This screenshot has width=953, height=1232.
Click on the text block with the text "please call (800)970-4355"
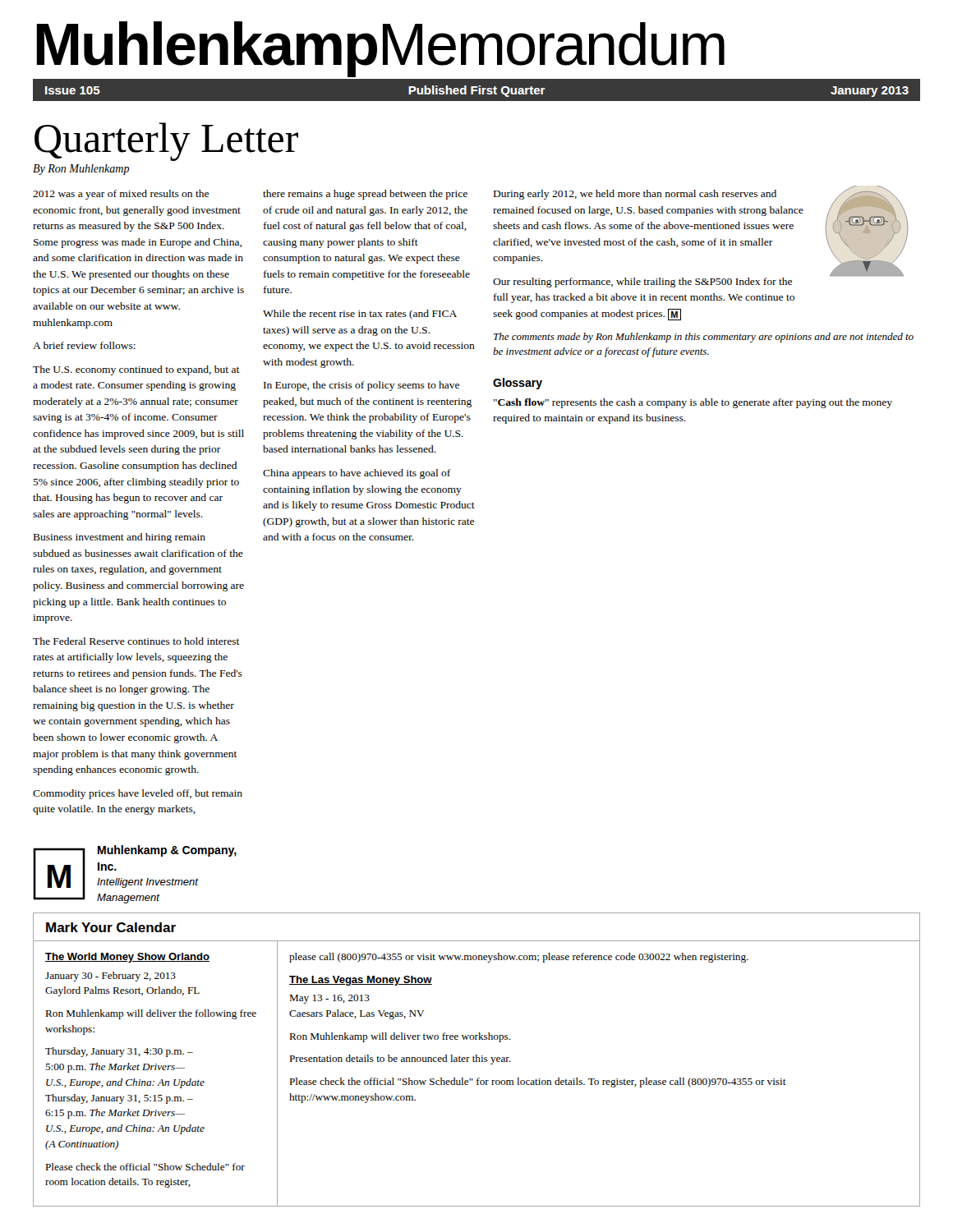point(519,958)
